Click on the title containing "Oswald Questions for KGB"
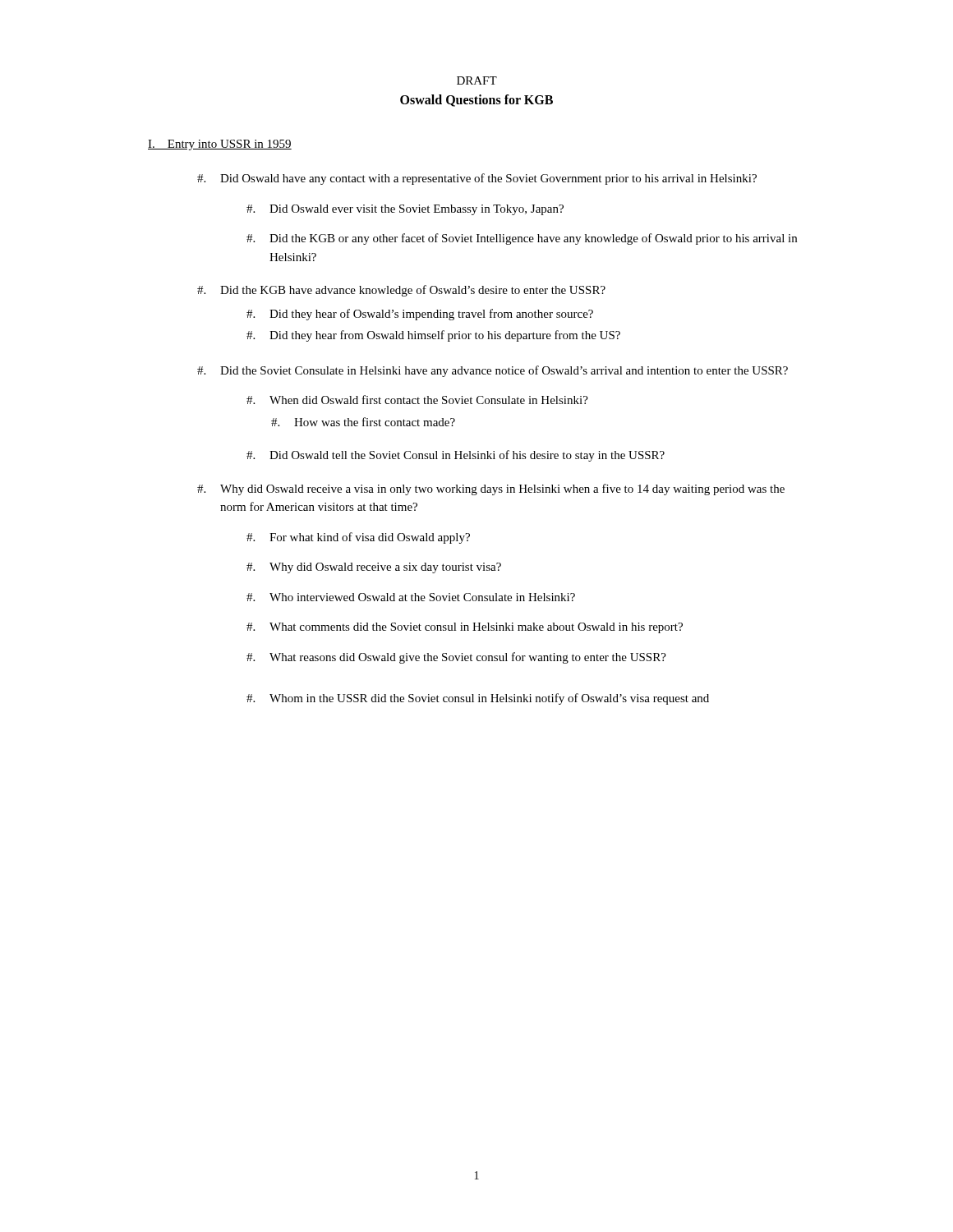Image resolution: width=953 pixels, height=1232 pixels. pyautogui.click(x=476, y=100)
